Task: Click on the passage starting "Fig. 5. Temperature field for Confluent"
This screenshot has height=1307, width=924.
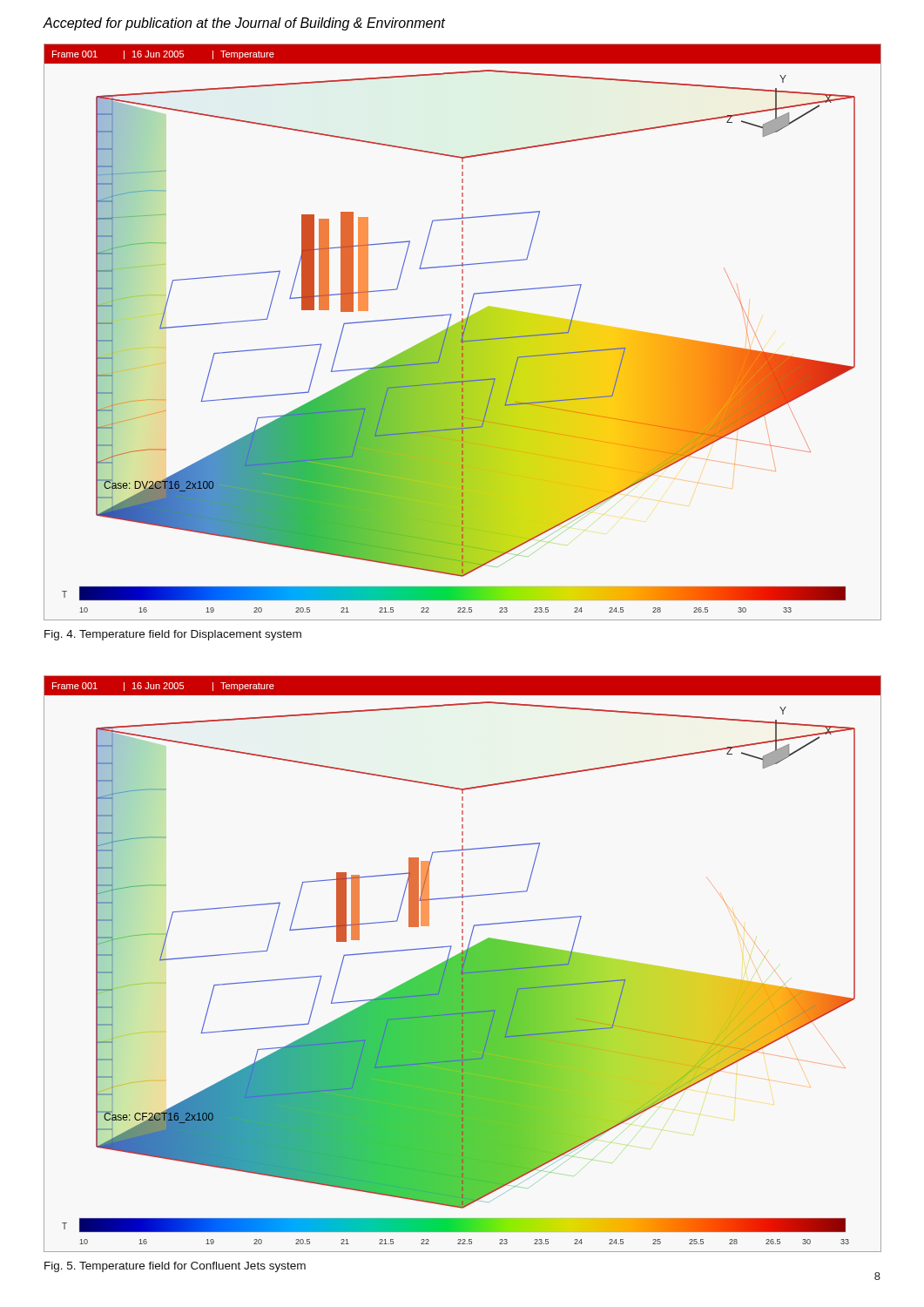Action: tap(175, 1266)
